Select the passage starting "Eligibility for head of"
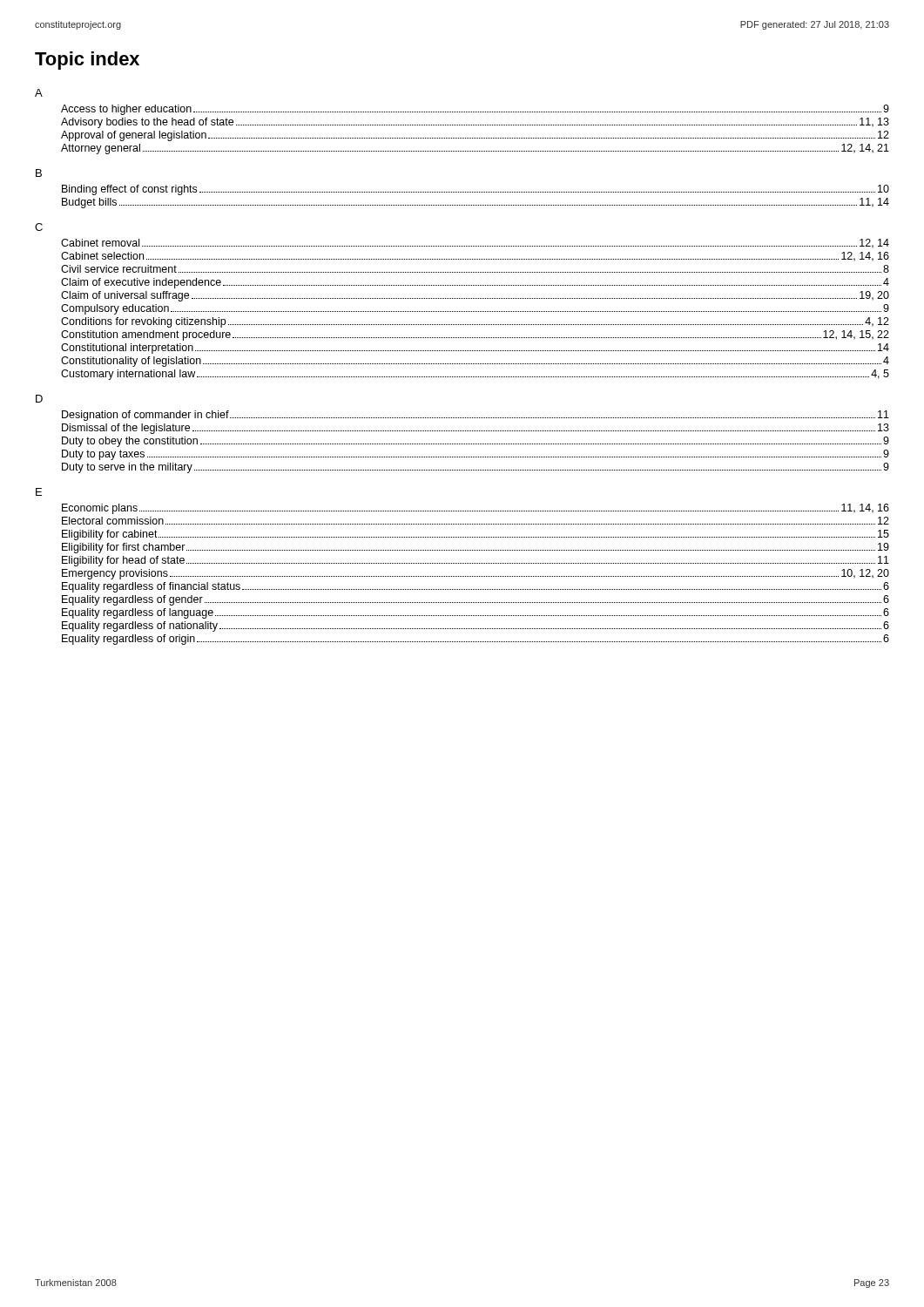 [x=475, y=560]
